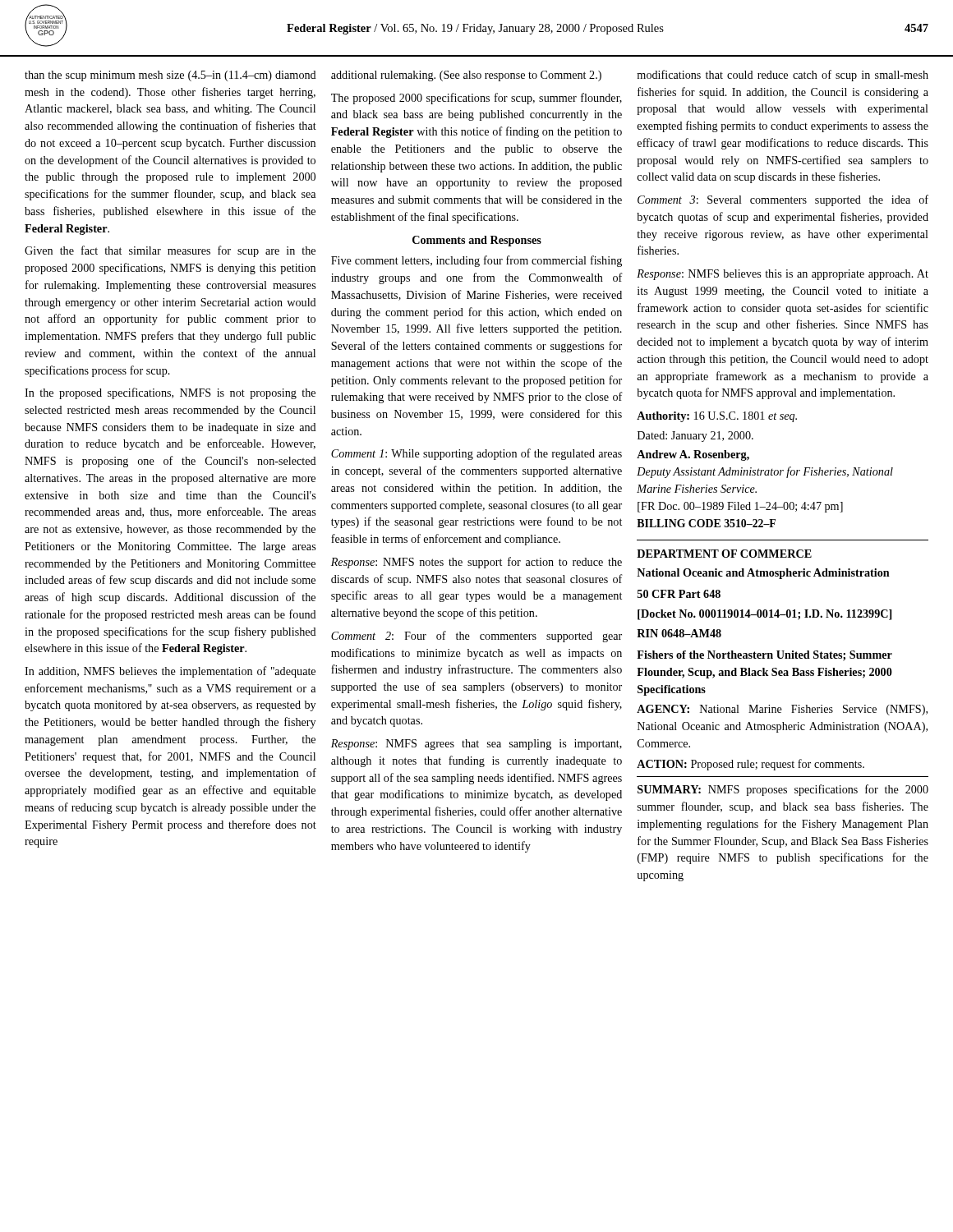Find the text that says "Dated: January 21, 2000."
This screenshot has width=953, height=1232.
pos(695,435)
